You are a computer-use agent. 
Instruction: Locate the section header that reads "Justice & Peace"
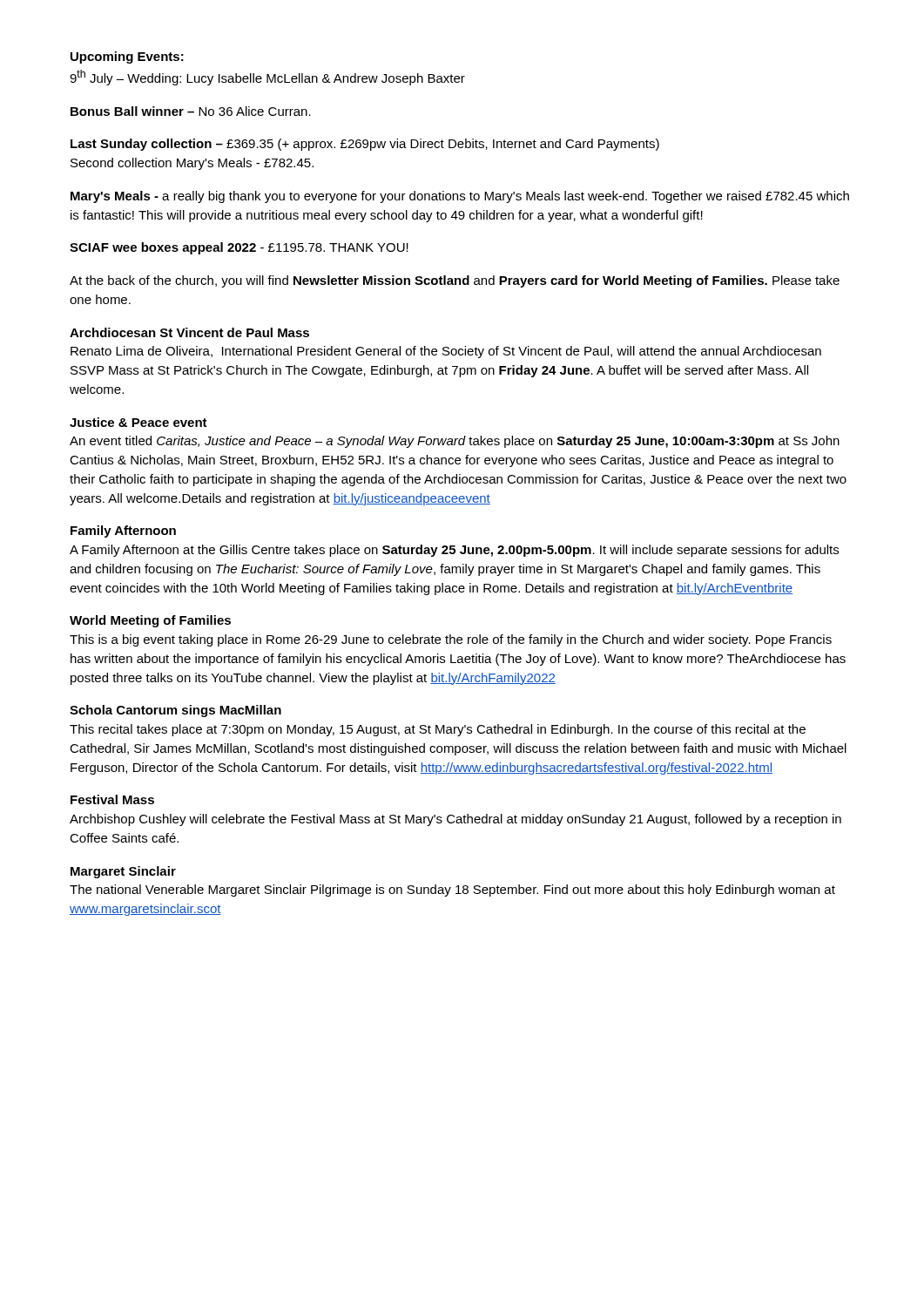(x=138, y=422)
